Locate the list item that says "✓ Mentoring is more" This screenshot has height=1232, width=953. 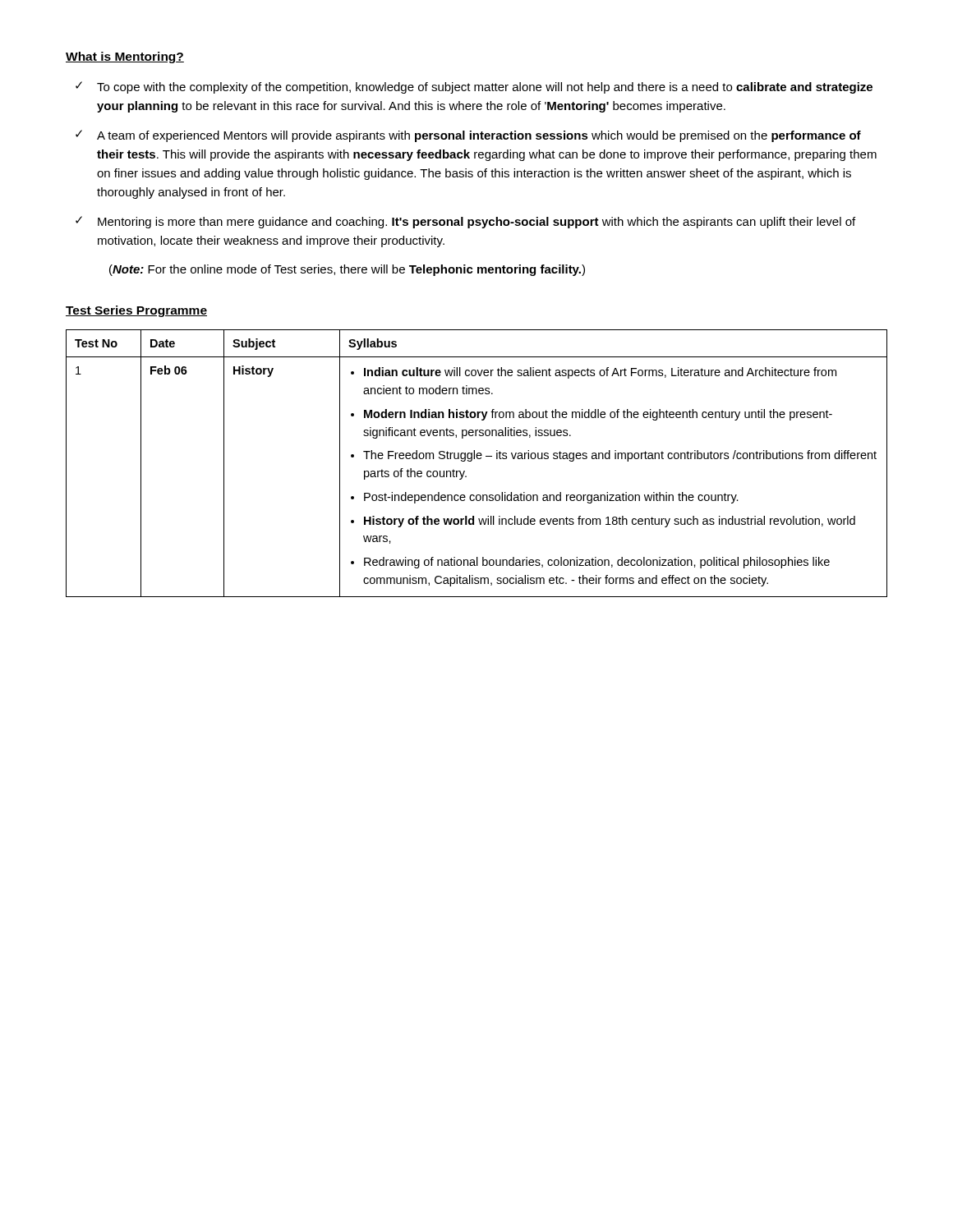pos(481,231)
